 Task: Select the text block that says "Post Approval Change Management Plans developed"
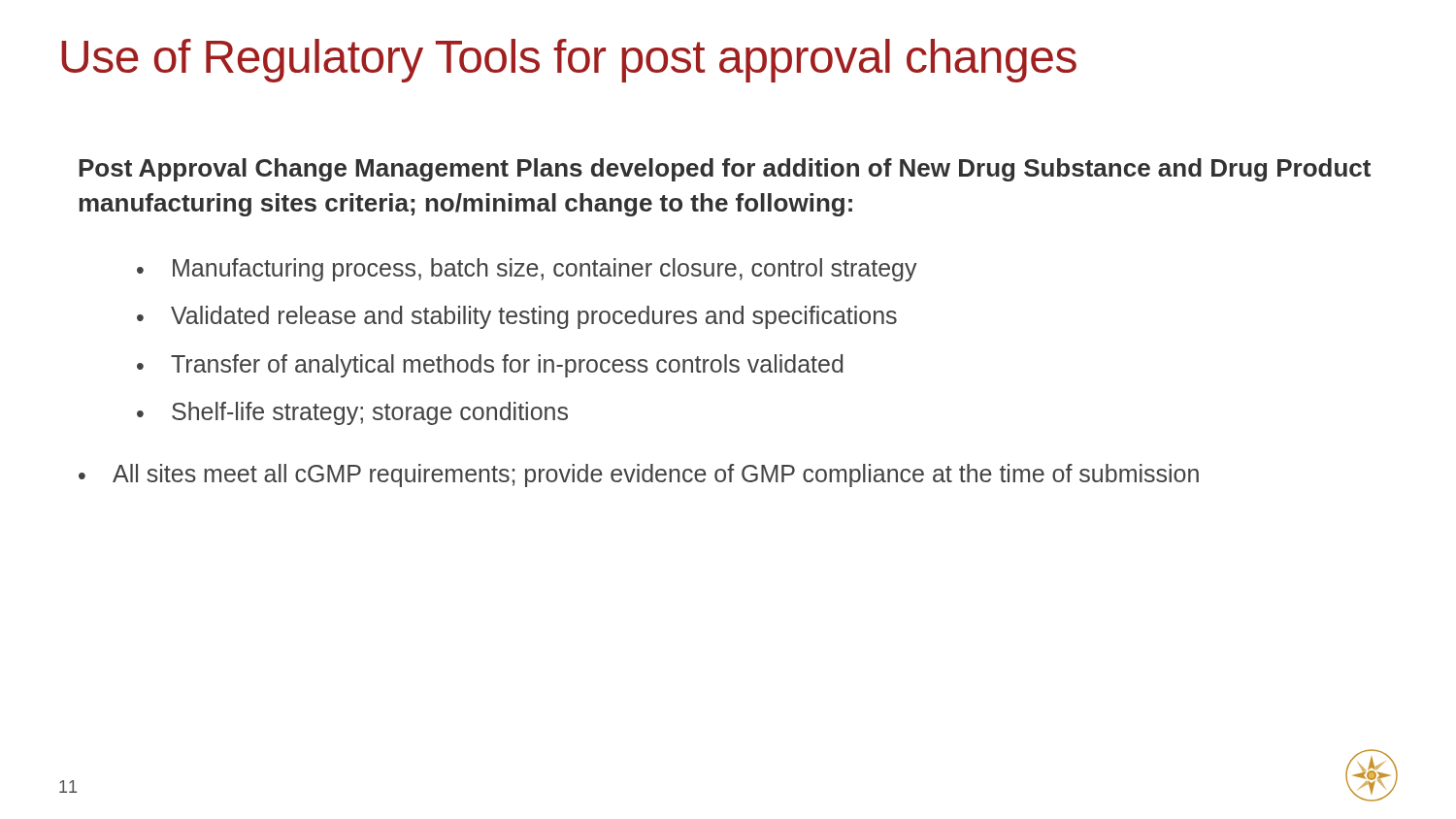click(x=724, y=186)
